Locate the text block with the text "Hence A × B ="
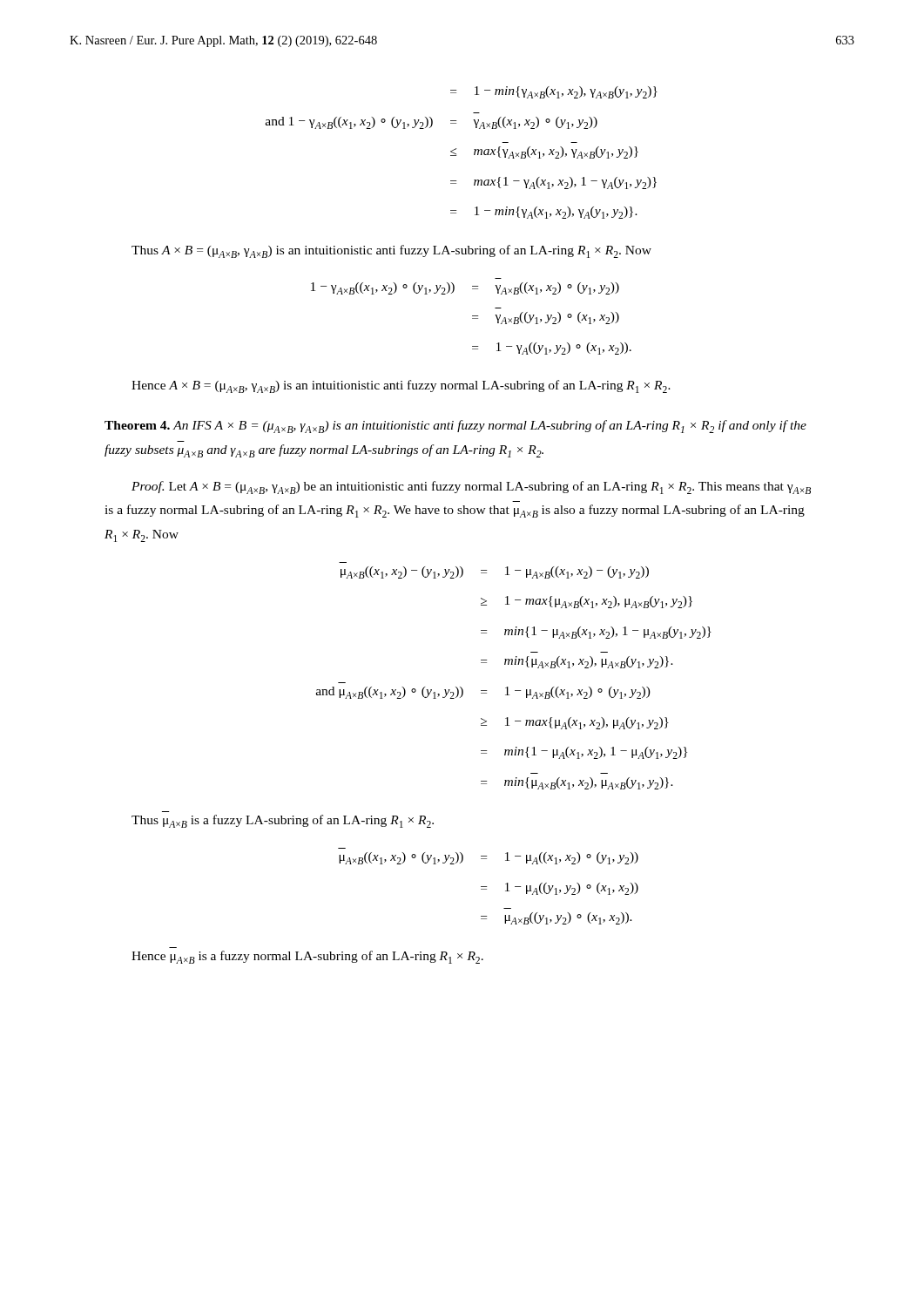 [401, 387]
